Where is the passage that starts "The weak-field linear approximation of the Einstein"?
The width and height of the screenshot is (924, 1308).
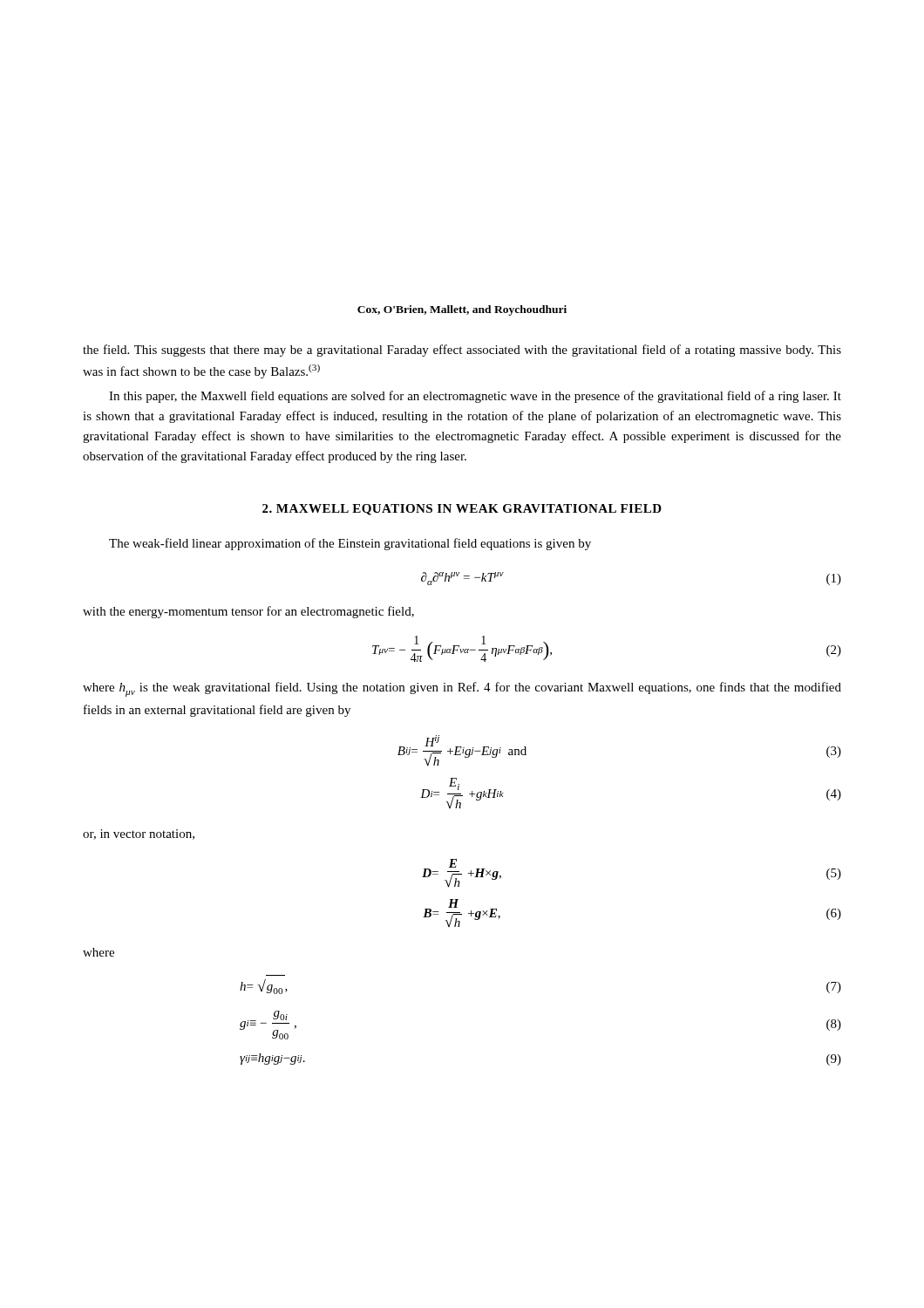point(350,543)
